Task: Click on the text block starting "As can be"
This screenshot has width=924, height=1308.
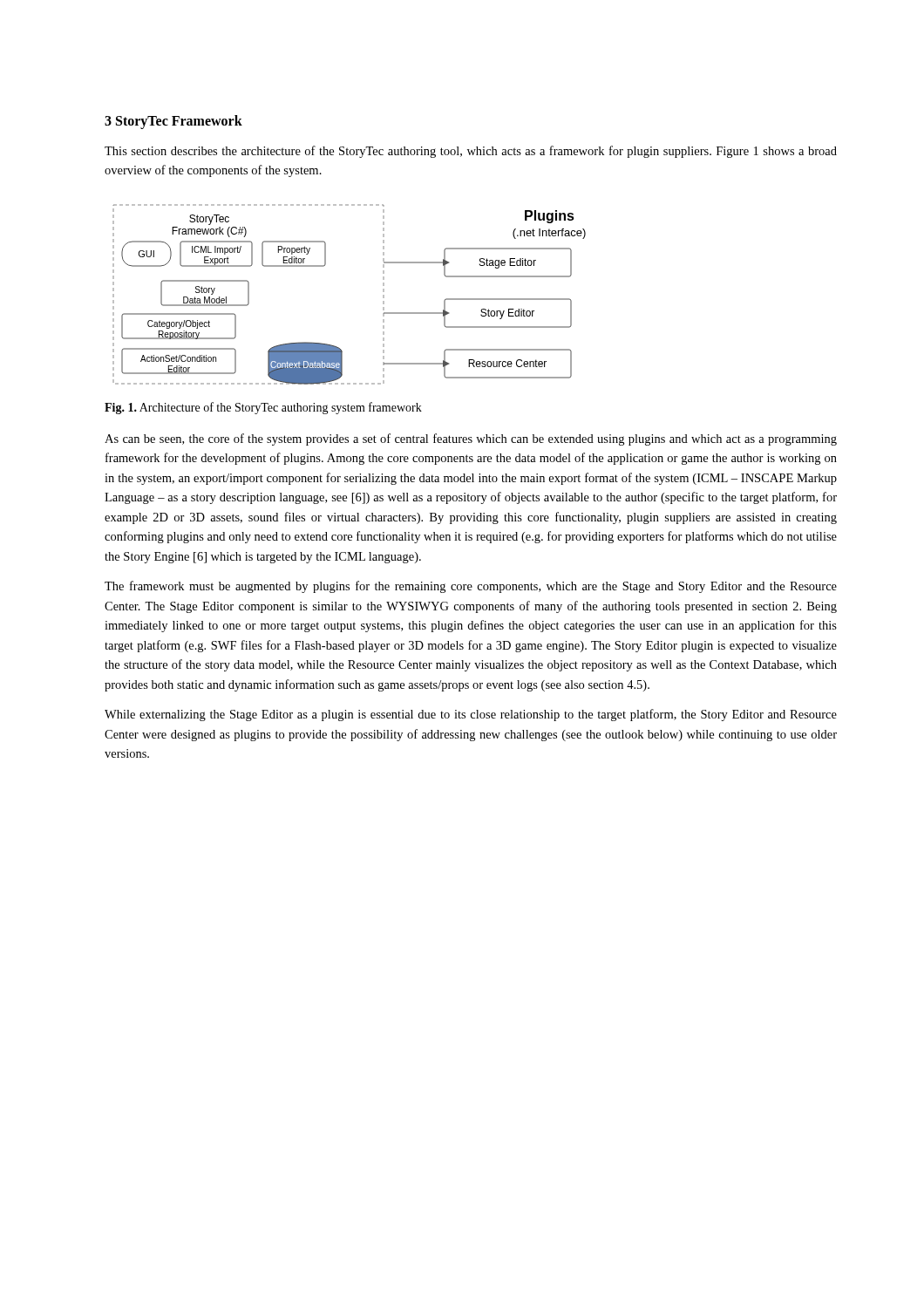Action: [471, 497]
